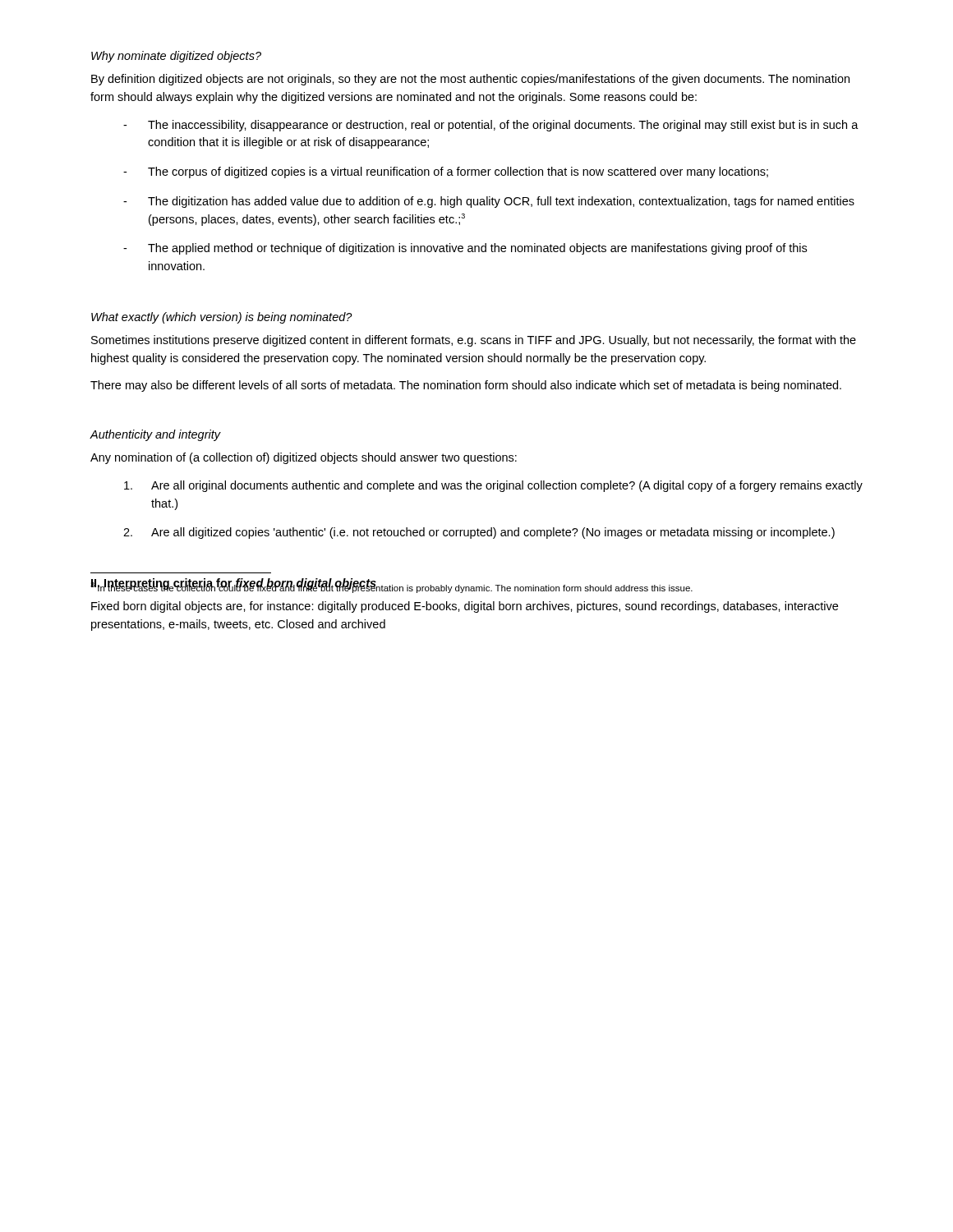Locate the footnote that says "3 In these cases the"

392,586
